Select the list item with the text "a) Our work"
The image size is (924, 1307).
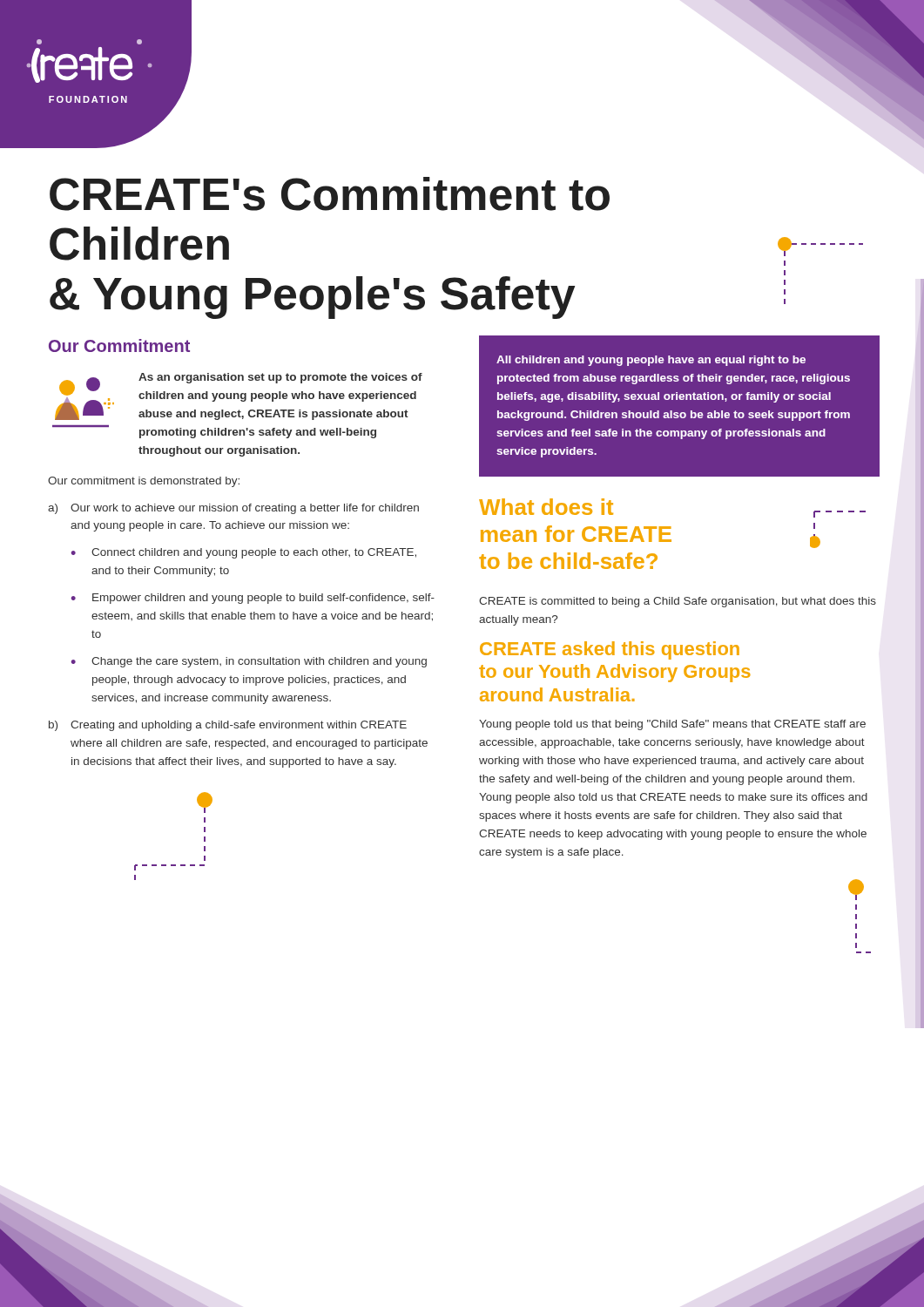pyautogui.click(x=244, y=517)
